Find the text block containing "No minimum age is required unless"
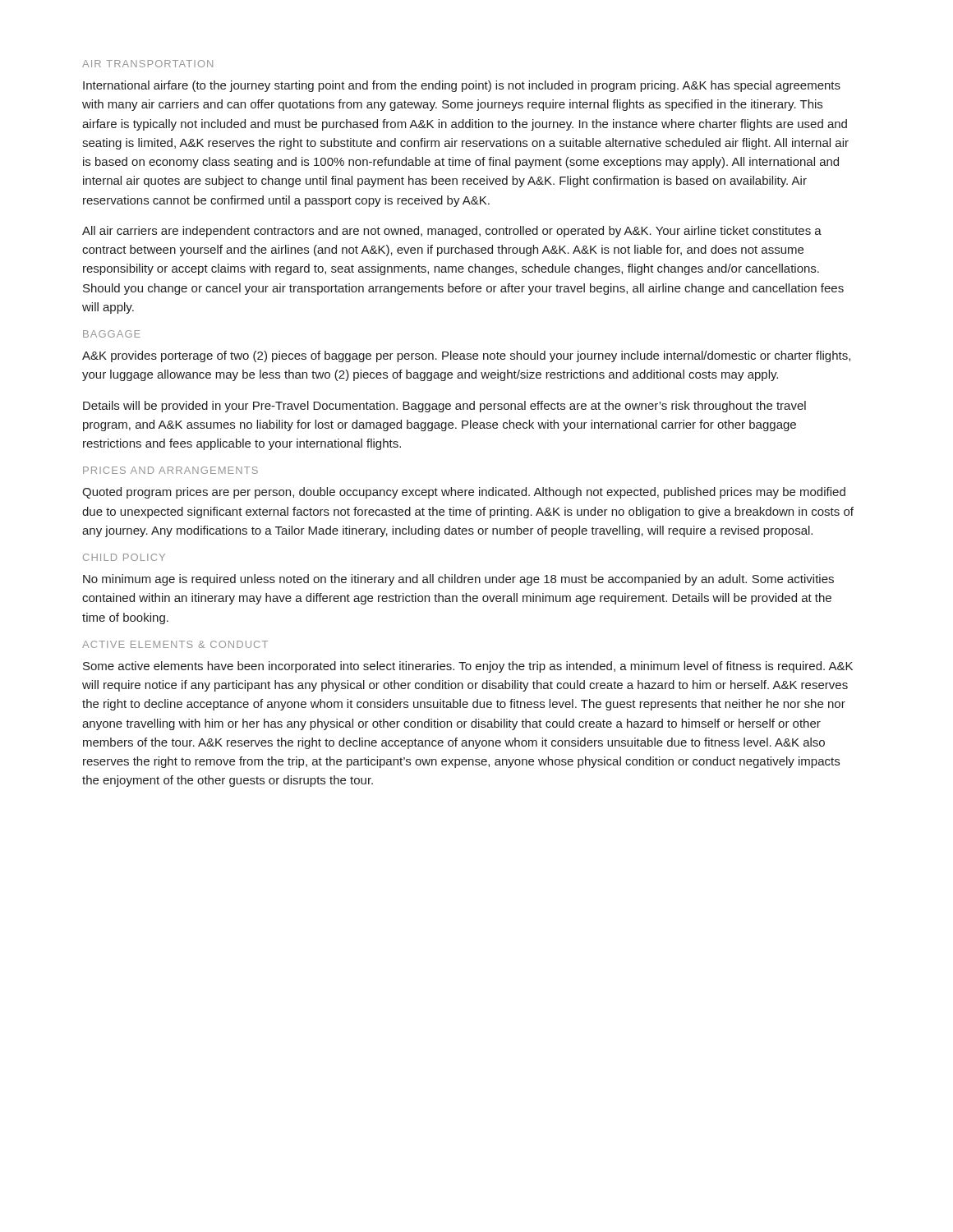This screenshot has width=953, height=1232. 458,598
